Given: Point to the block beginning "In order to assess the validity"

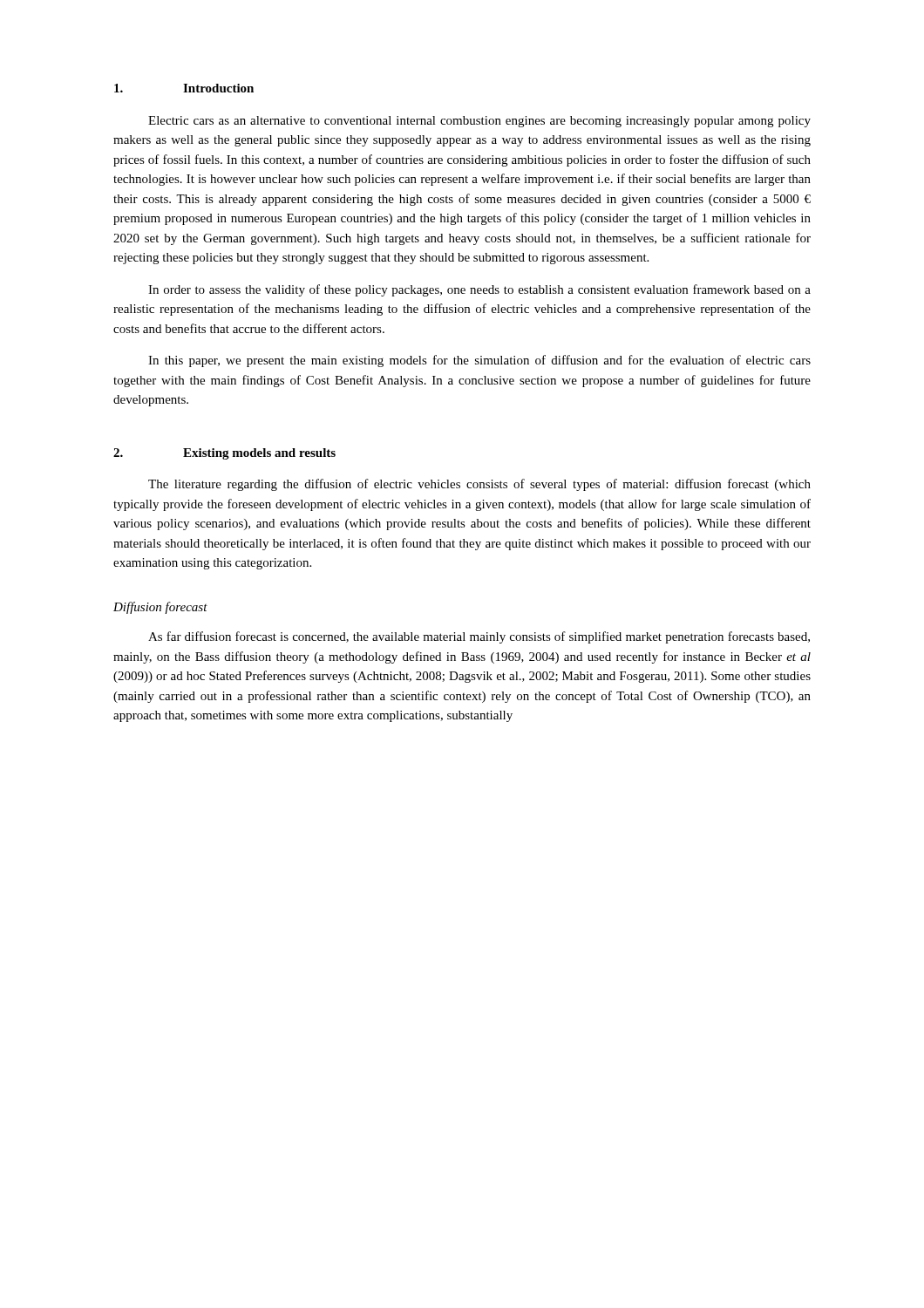Looking at the screenshot, I should (x=462, y=309).
